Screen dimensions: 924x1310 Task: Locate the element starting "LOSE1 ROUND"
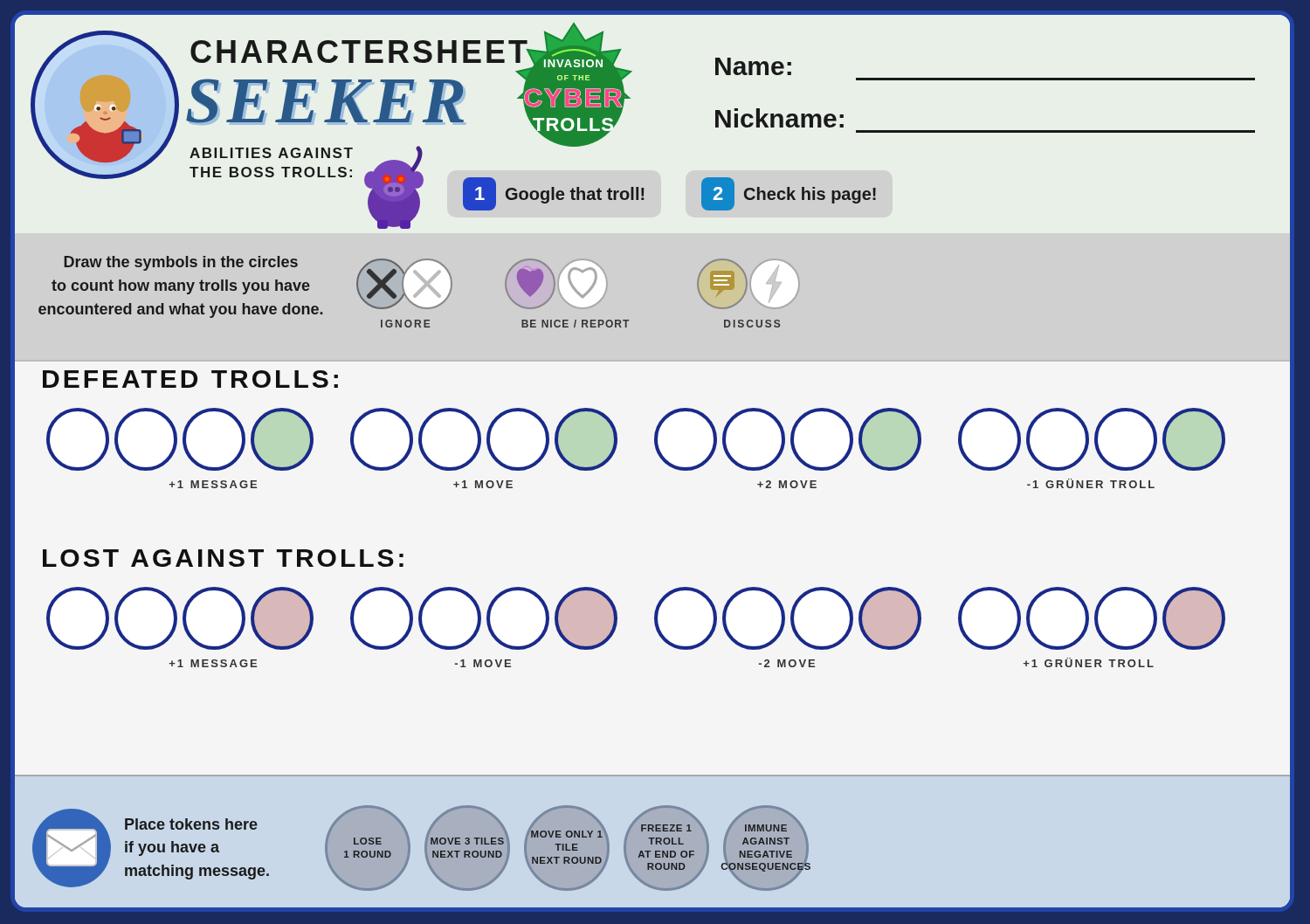click(368, 848)
